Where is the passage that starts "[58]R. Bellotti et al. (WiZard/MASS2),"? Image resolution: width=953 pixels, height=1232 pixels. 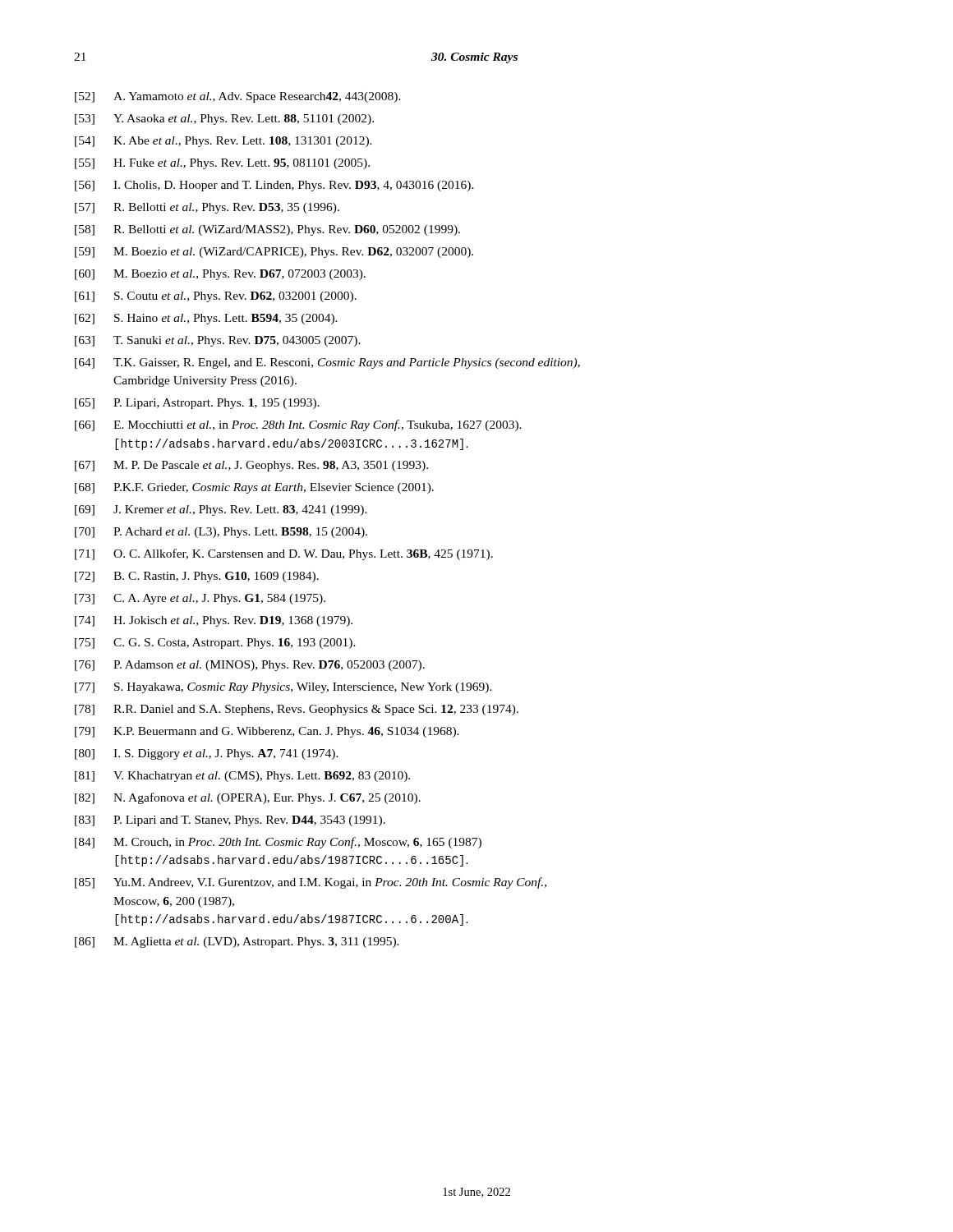click(x=267, y=230)
